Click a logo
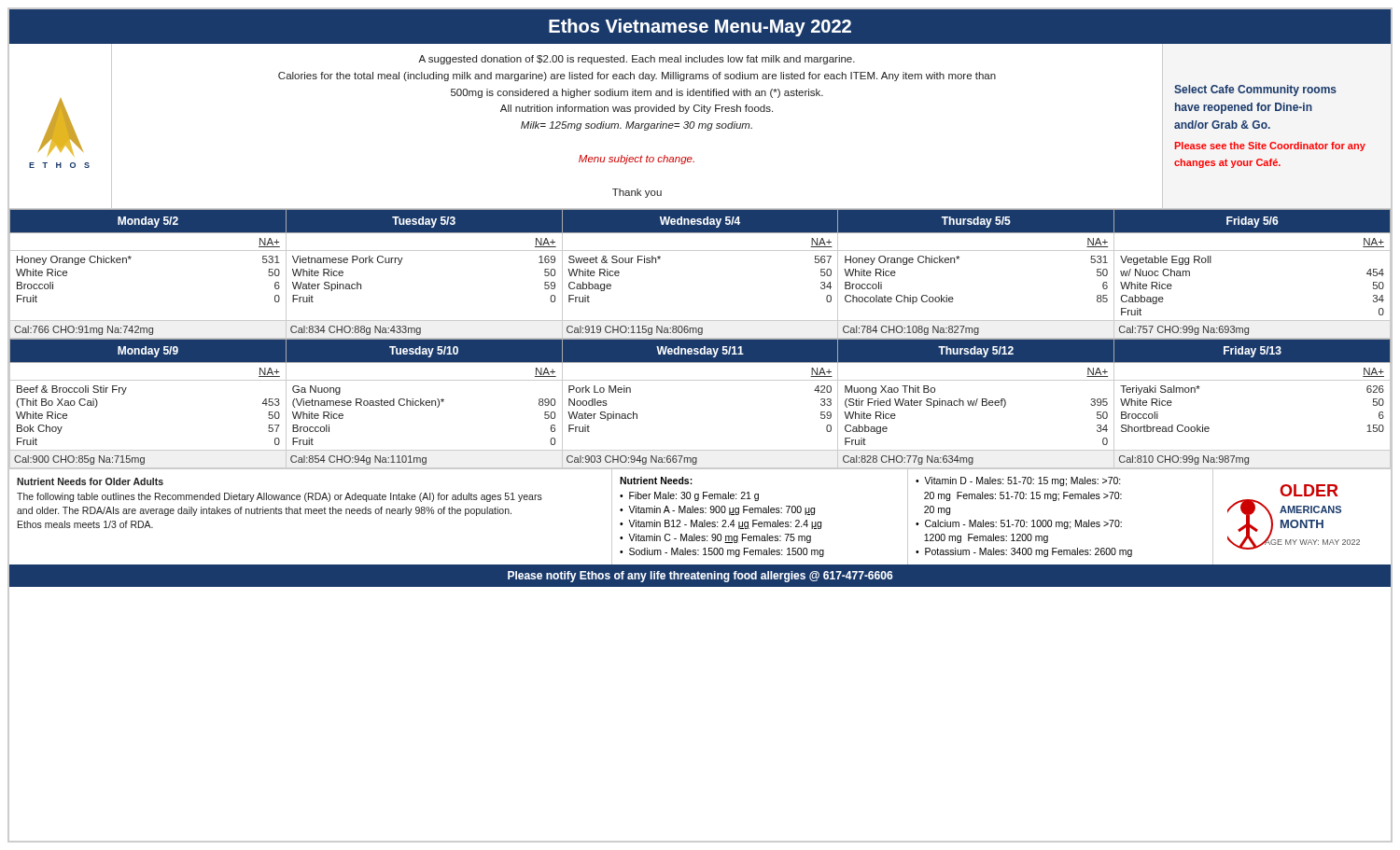This screenshot has height=850, width=1400. click(1302, 517)
